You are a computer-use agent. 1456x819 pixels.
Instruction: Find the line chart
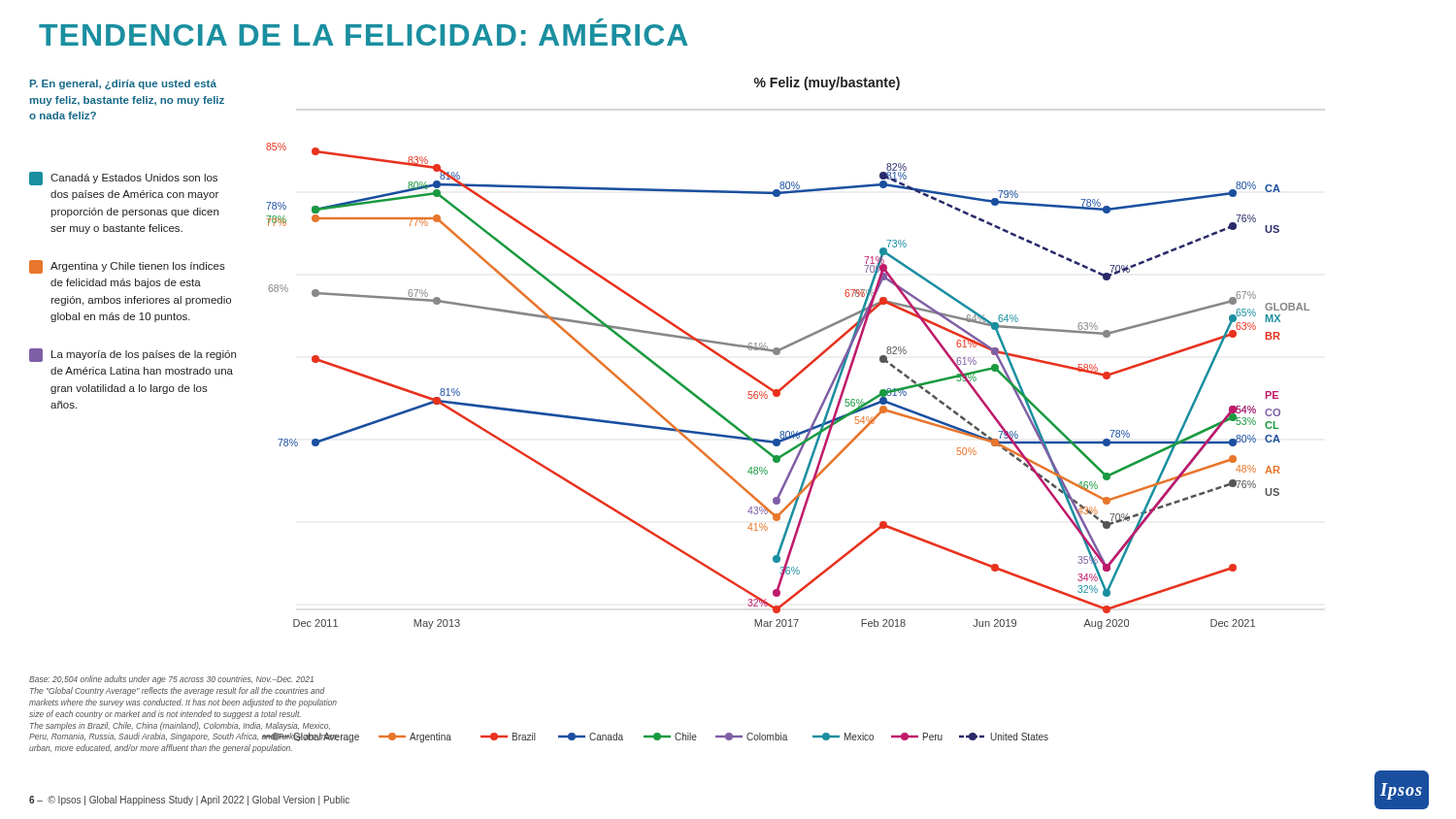[828, 367]
